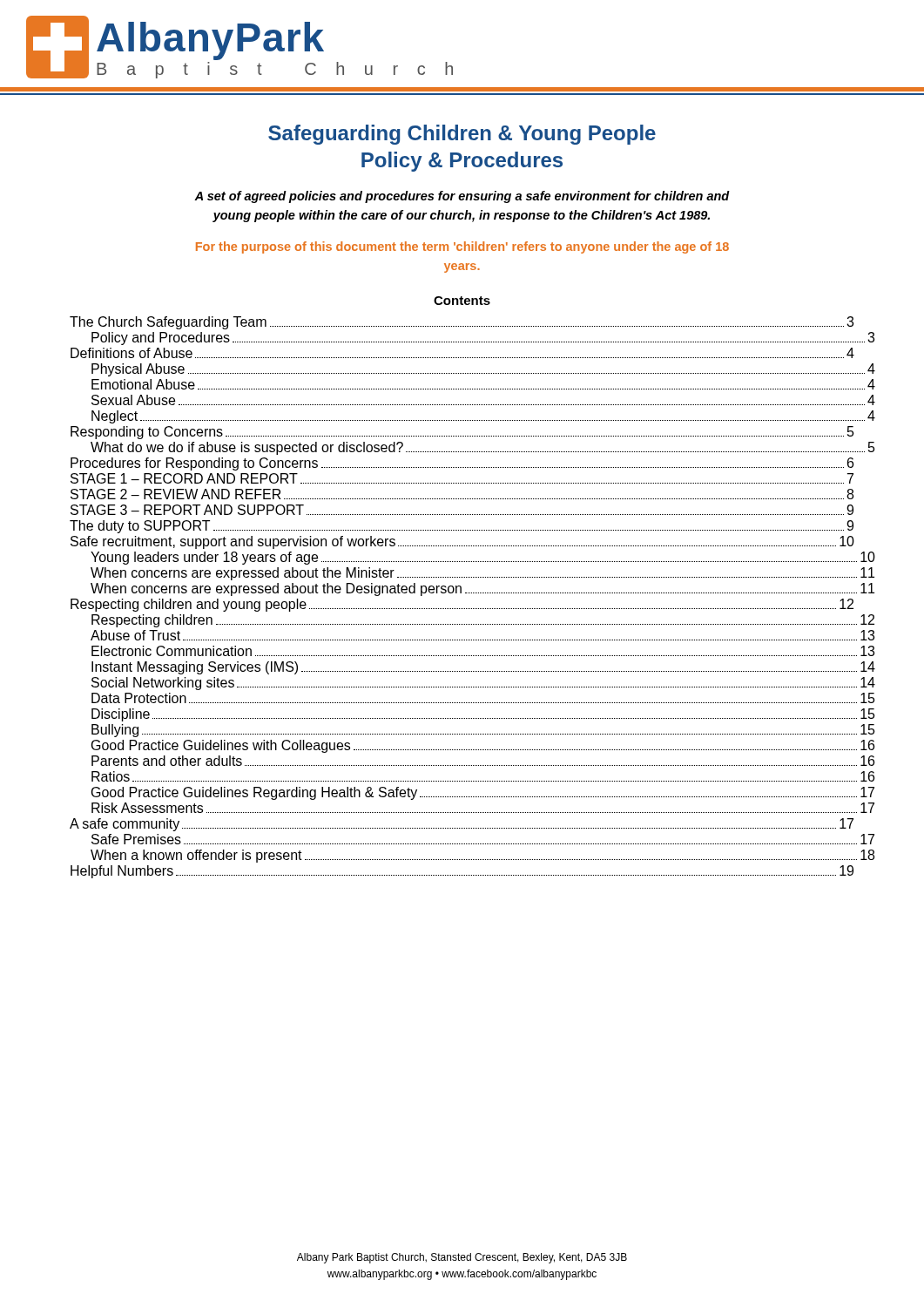This screenshot has width=924, height=1307.
Task: Locate the text "Helpful Numbers19"
Action: (462, 872)
